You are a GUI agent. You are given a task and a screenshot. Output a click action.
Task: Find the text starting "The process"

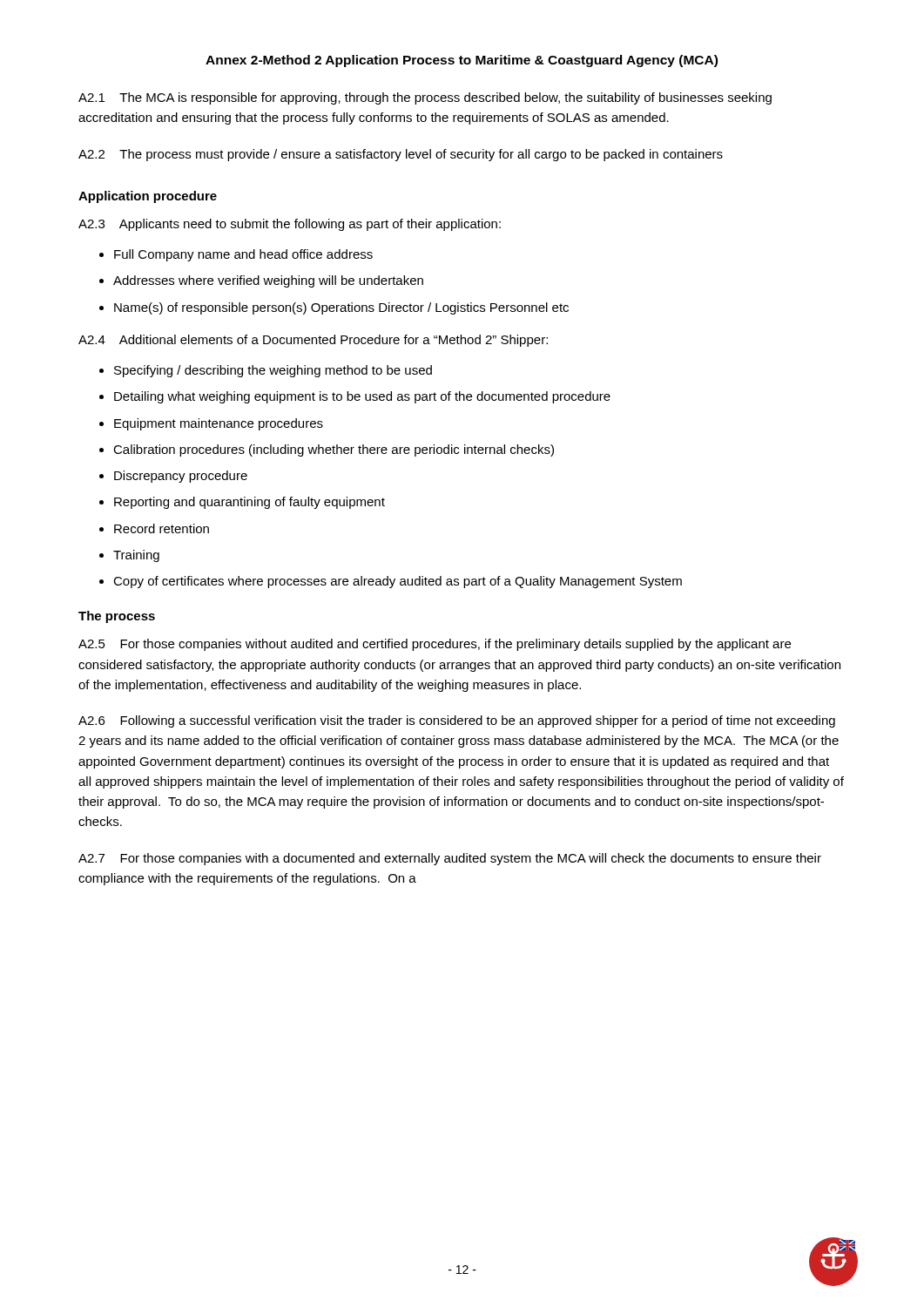117,616
